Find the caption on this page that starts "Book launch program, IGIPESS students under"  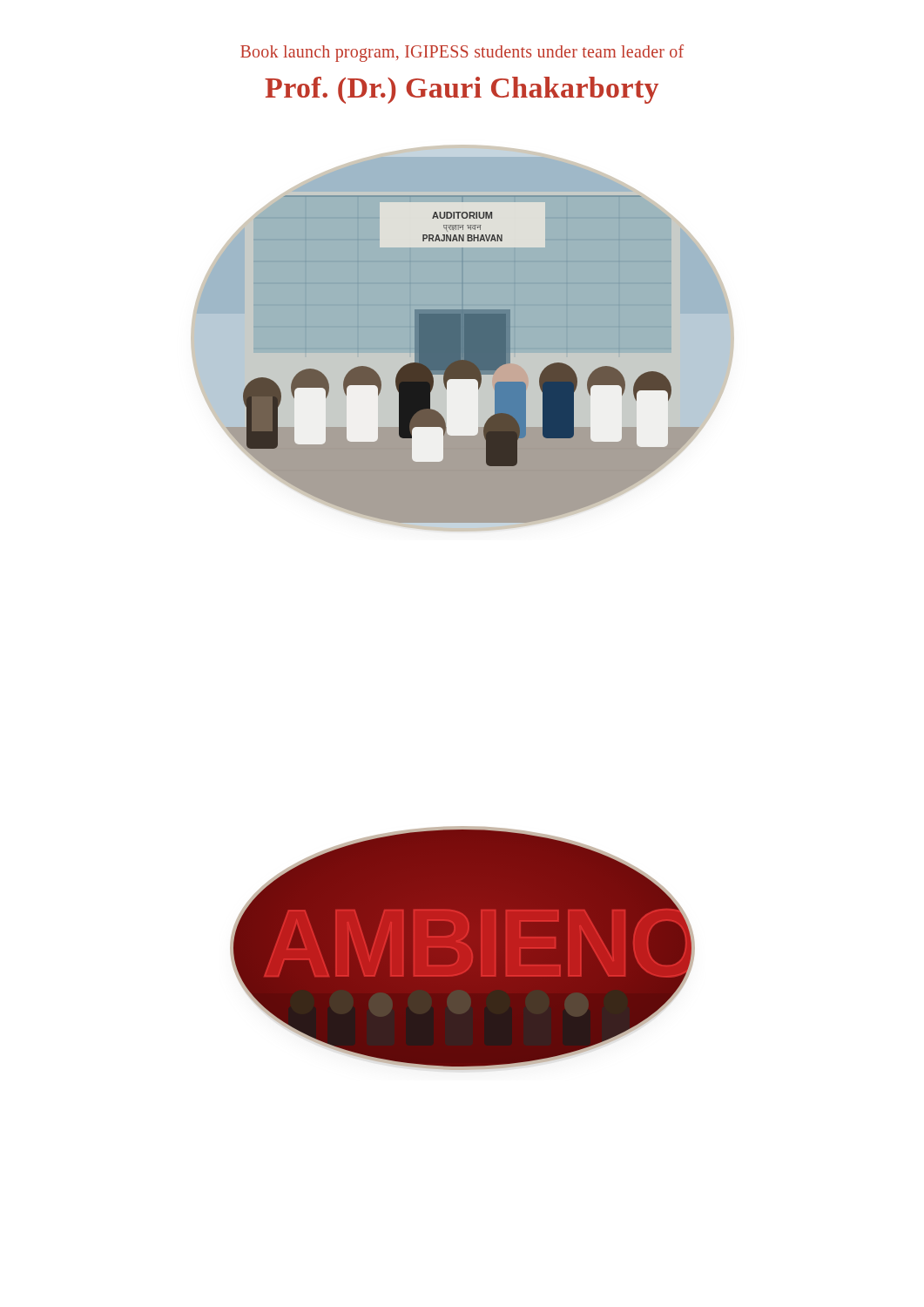[x=462, y=51]
